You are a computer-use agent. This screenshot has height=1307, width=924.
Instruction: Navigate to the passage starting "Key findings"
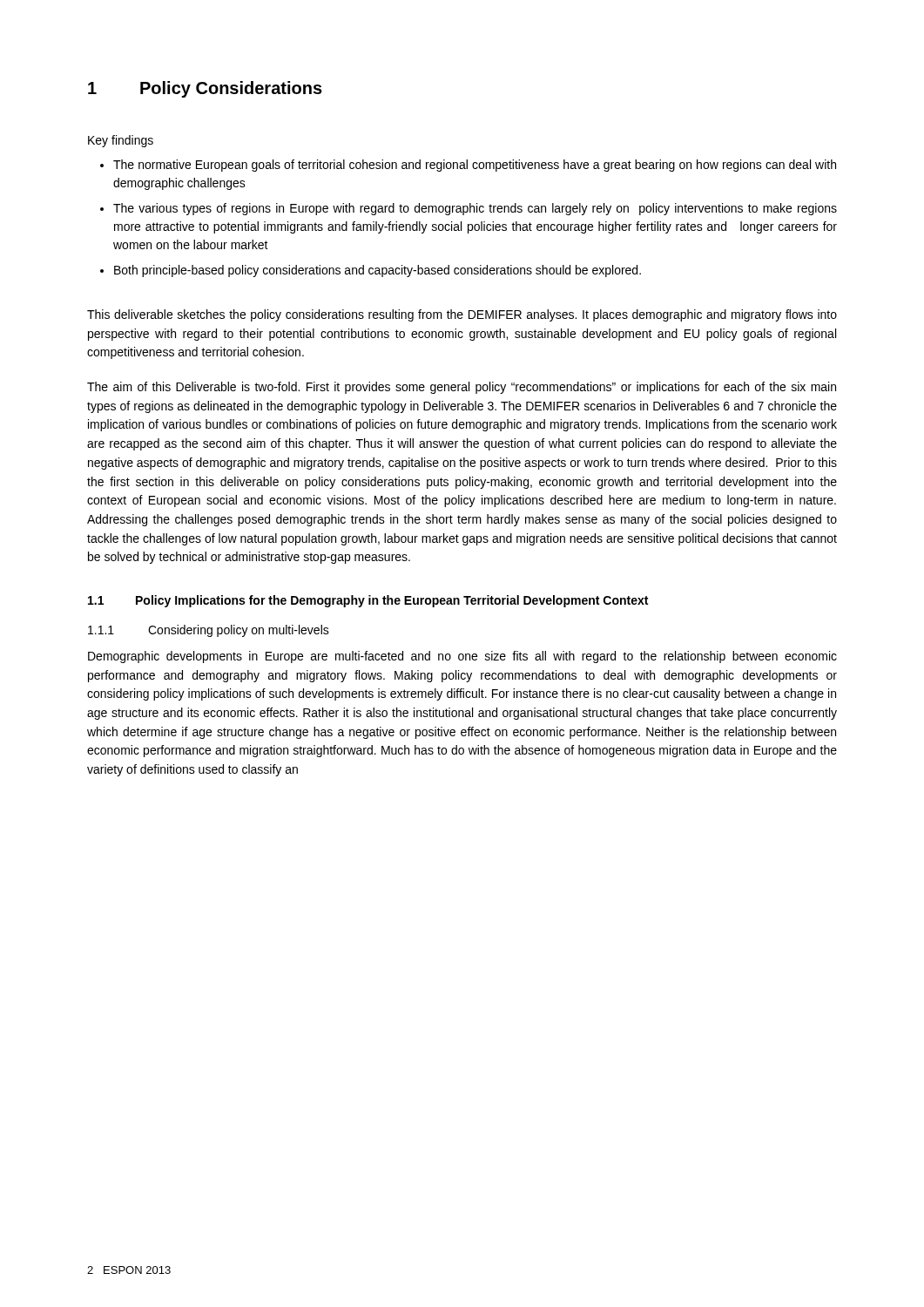click(120, 140)
